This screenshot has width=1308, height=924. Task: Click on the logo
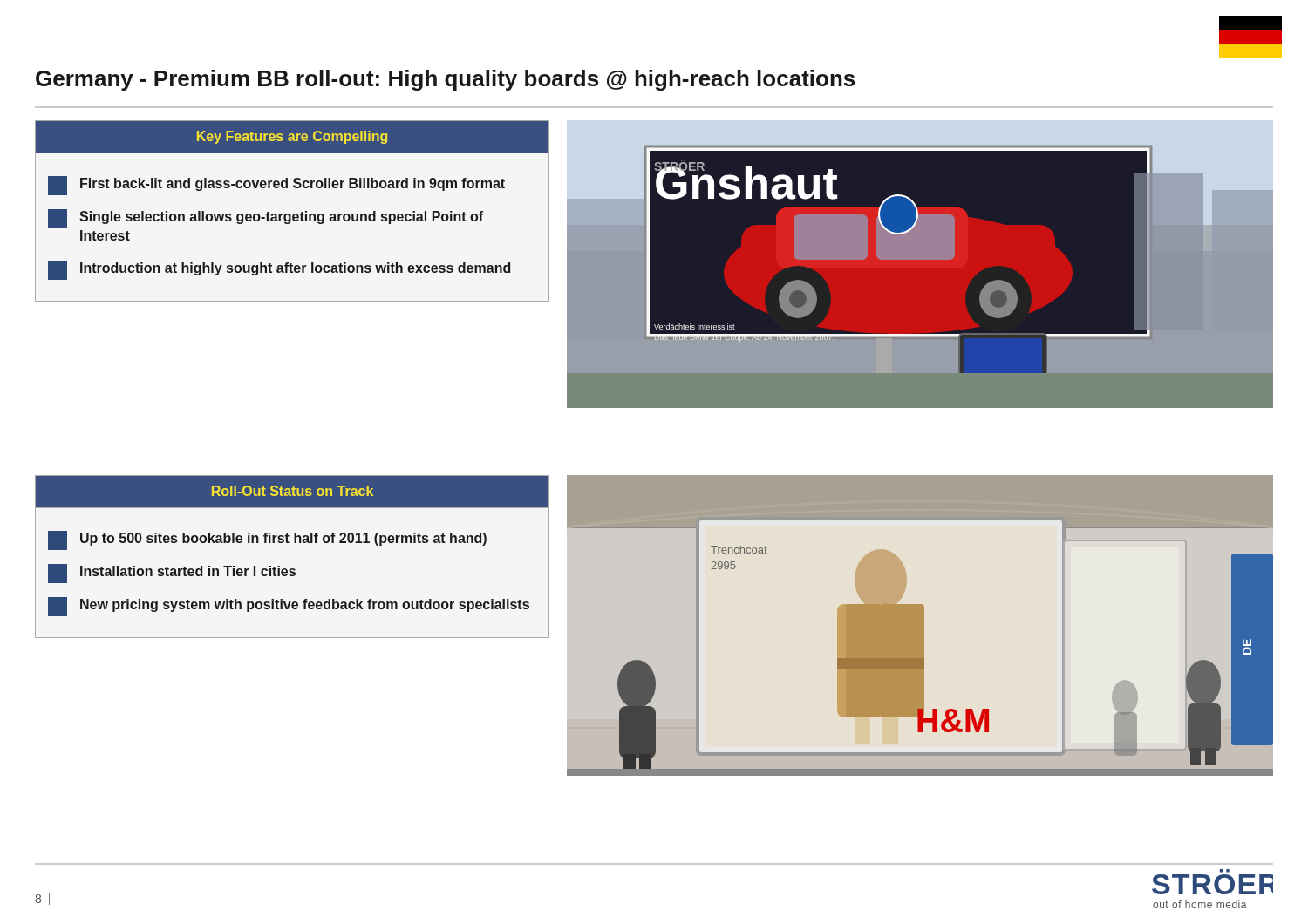pyautogui.click(x=1212, y=889)
